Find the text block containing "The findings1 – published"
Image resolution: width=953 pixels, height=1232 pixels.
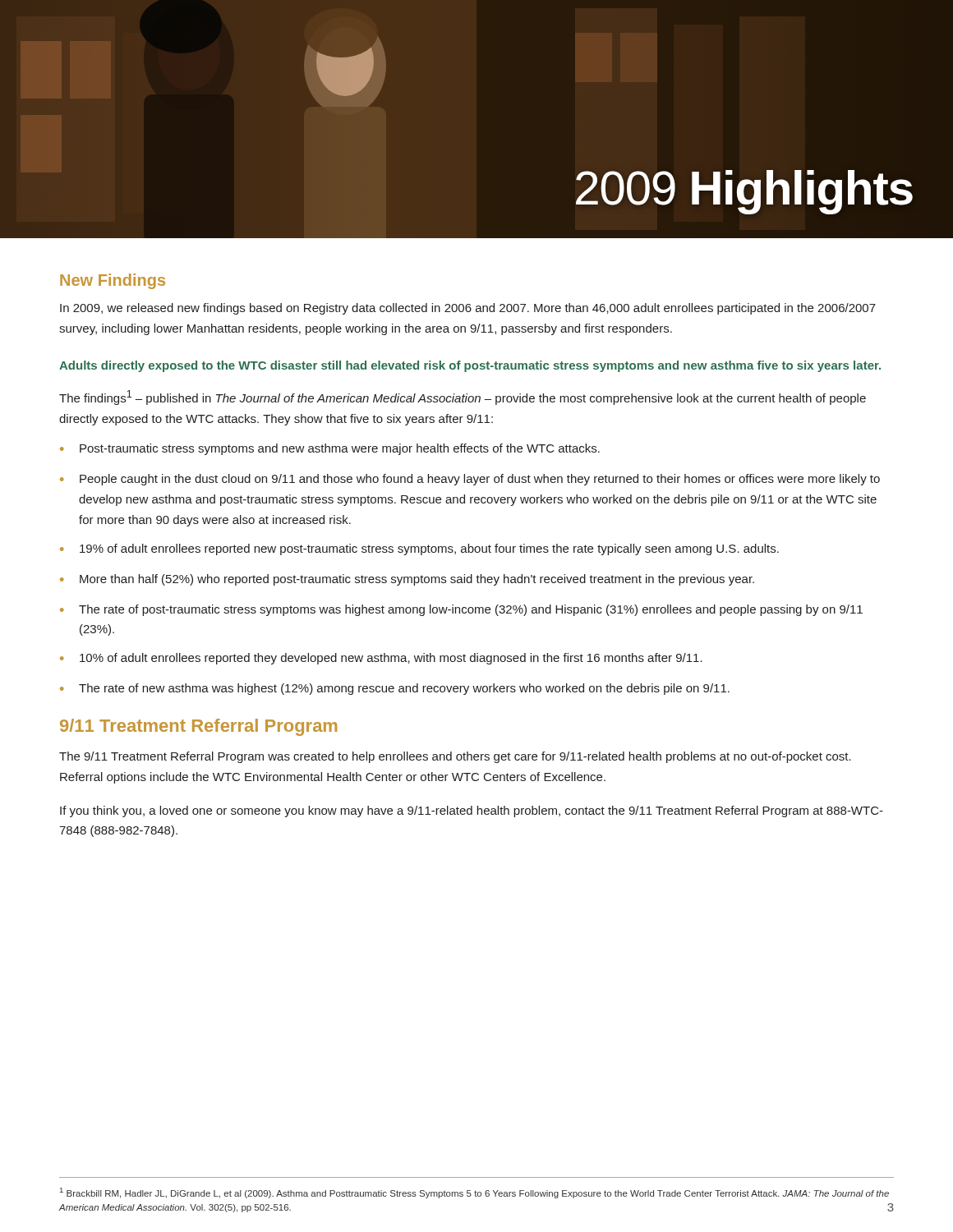coord(463,407)
